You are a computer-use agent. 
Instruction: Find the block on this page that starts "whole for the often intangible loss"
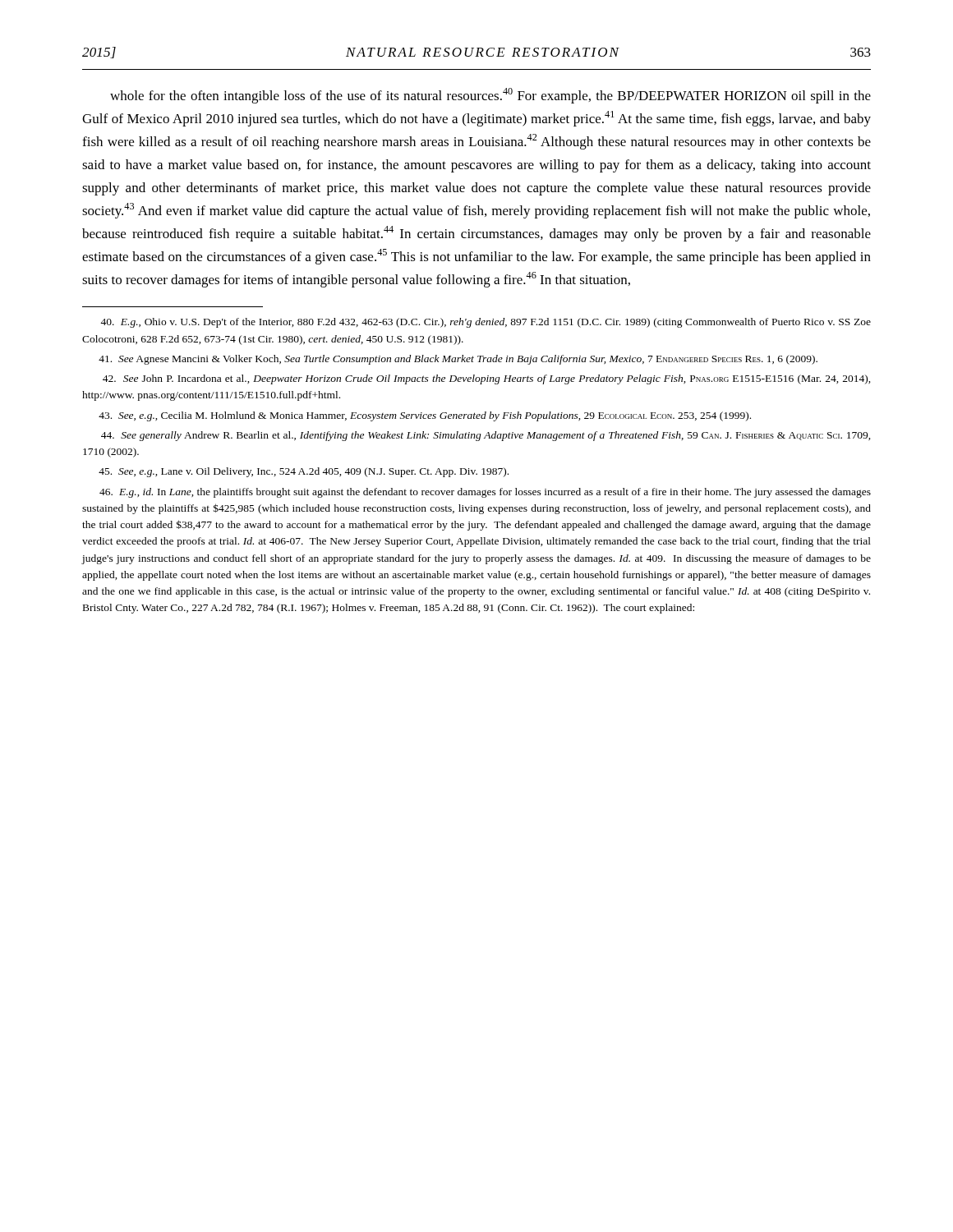[x=476, y=188]
